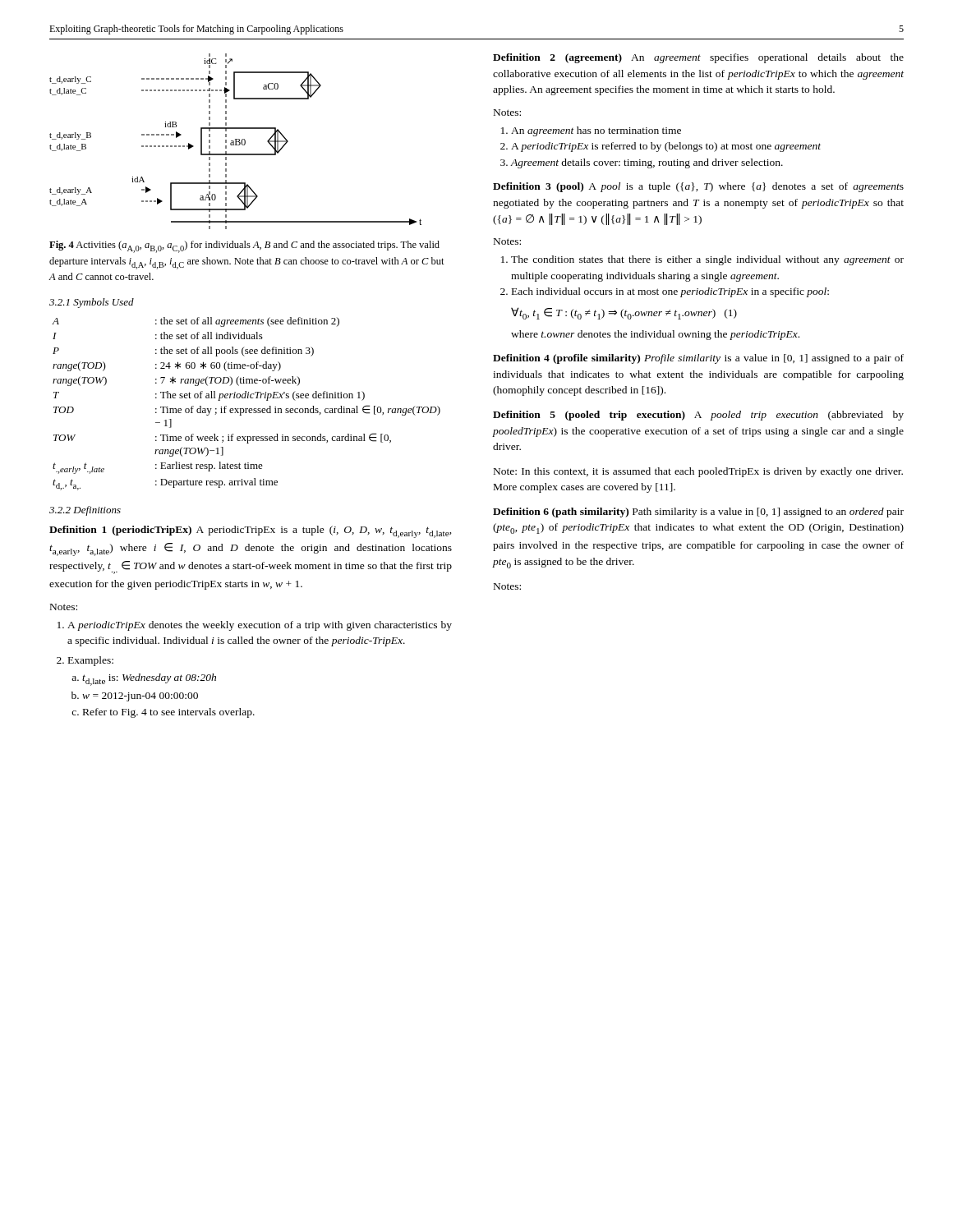Navigate to the block starting "Definition 3 (pool)"
Image resolution: width=953 pixels, height=1232 pixels.
tap(698, 202)
